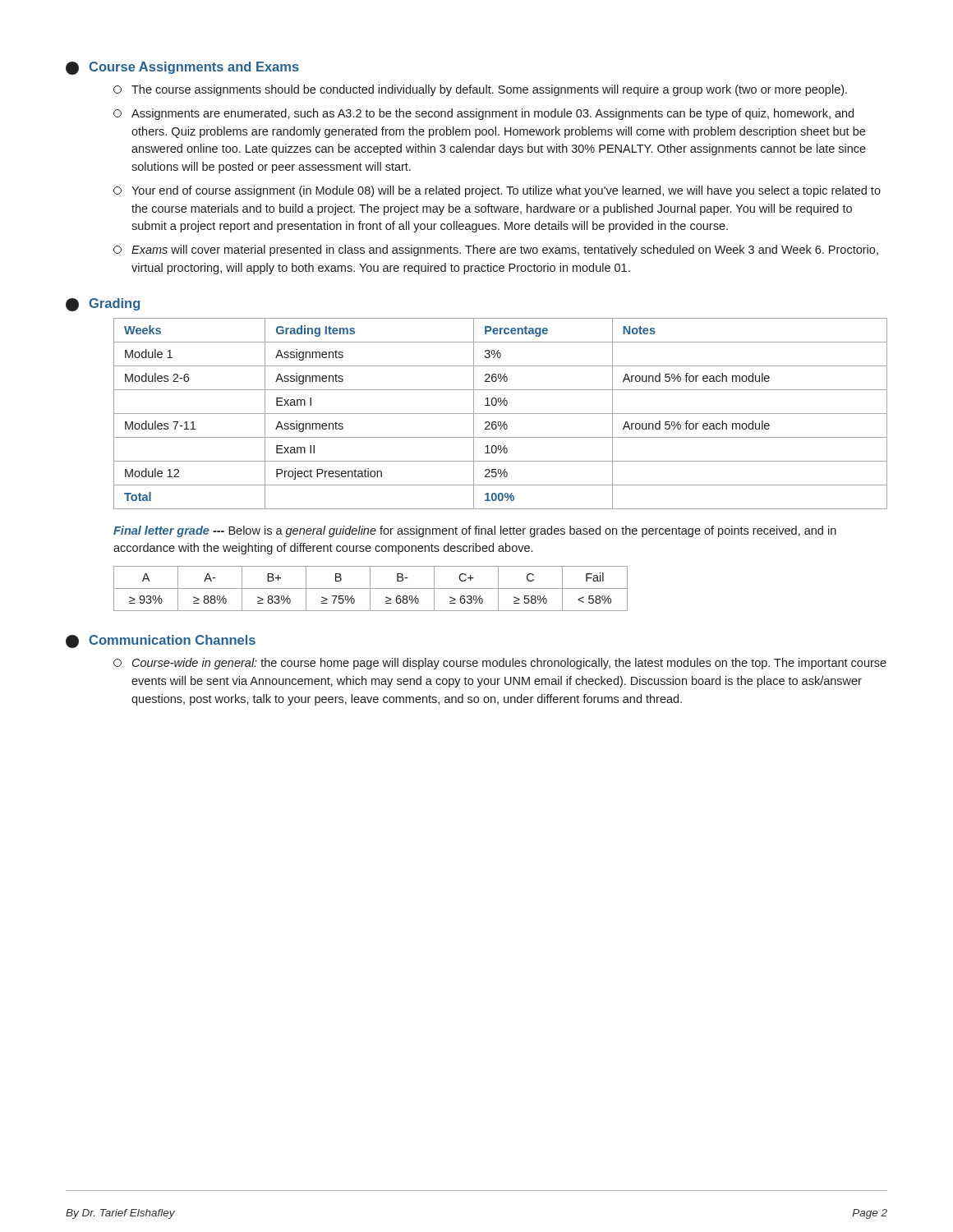Where is the passage that starts "The course assignments should be conducted individually by"?
Screen dimensions: 1232x953
click(500, 90)
